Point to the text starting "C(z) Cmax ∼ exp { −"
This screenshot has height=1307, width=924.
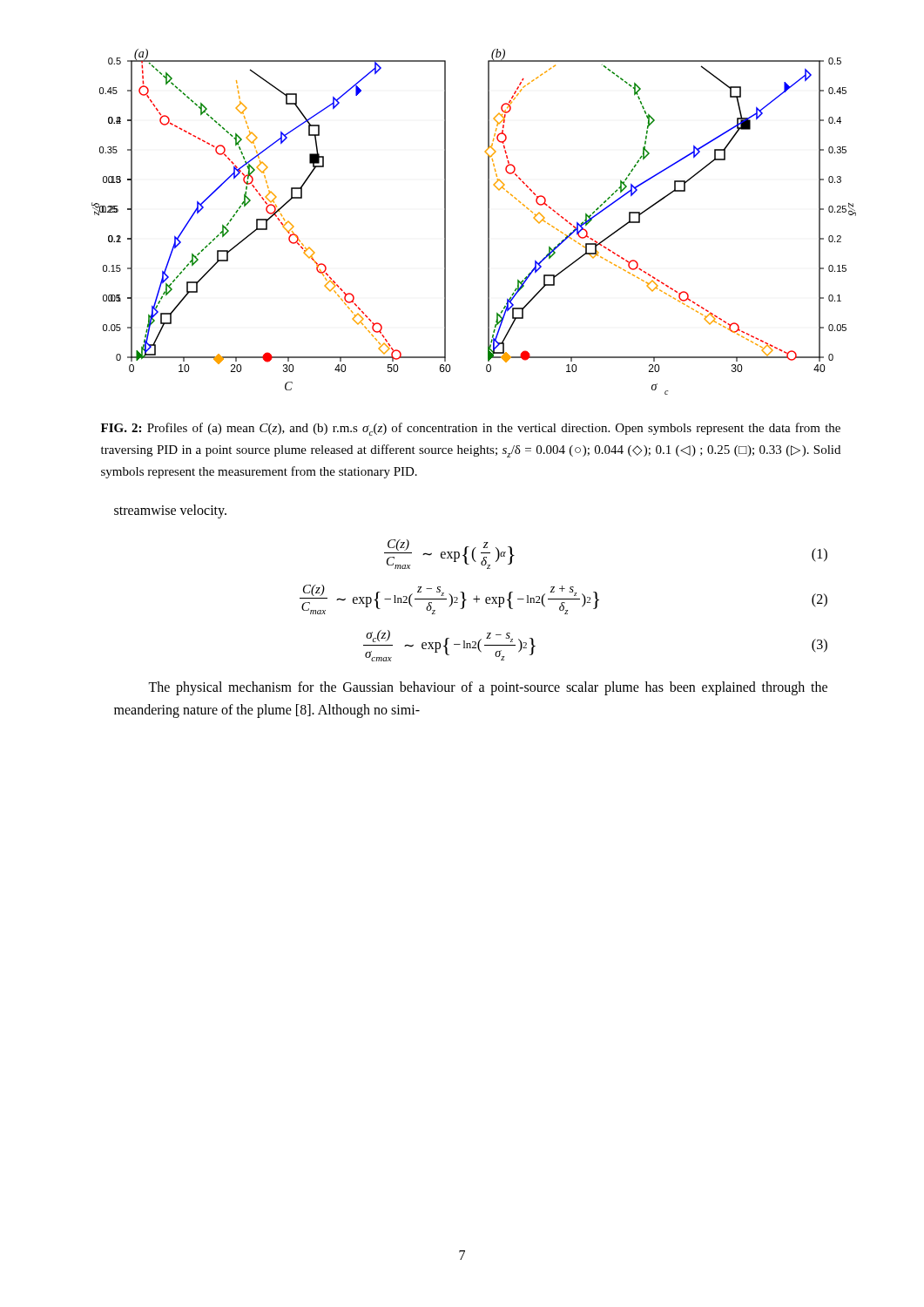[471, 599]
